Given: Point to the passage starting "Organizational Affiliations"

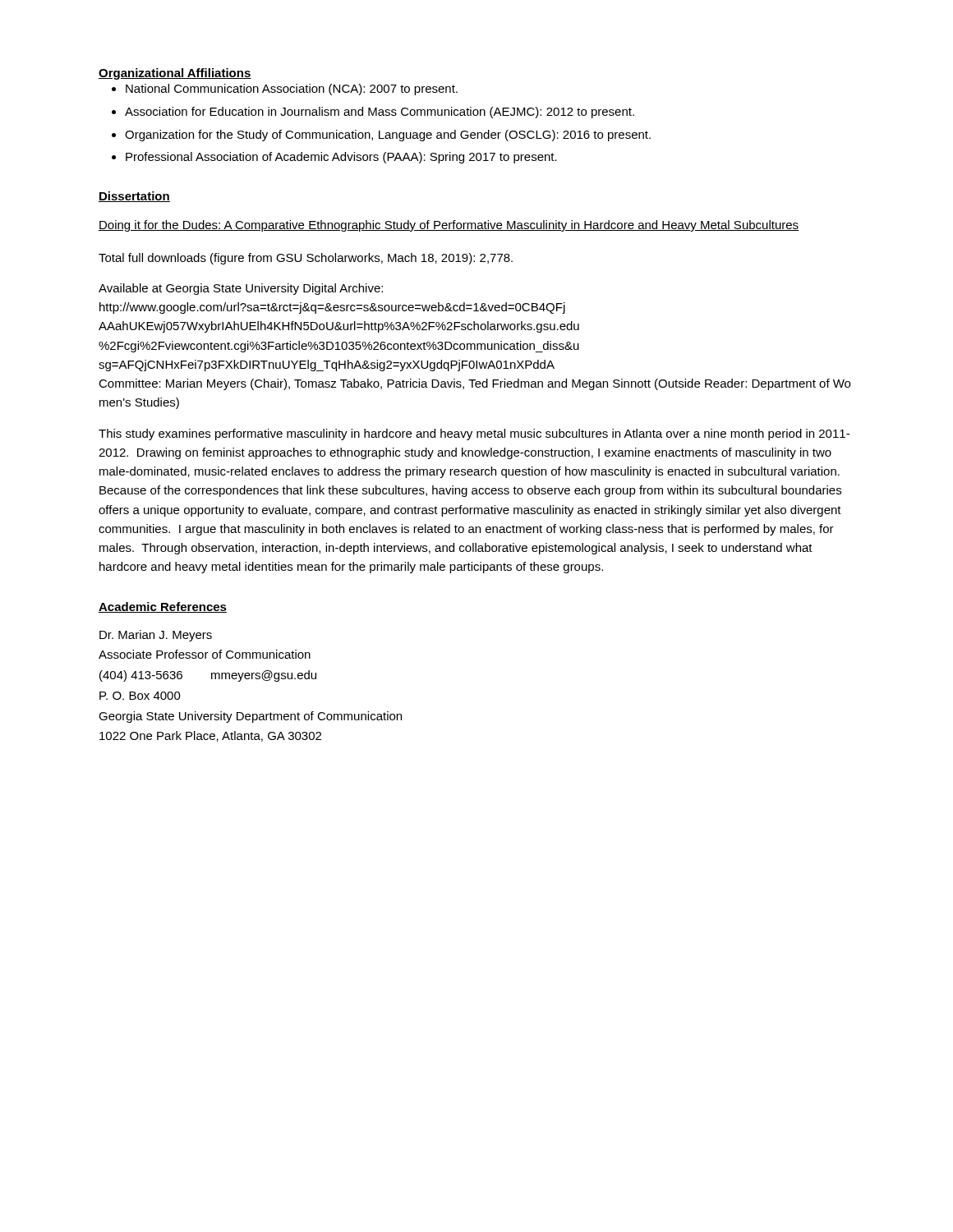Looking at the screenshot, I should [x=175, y=73].
